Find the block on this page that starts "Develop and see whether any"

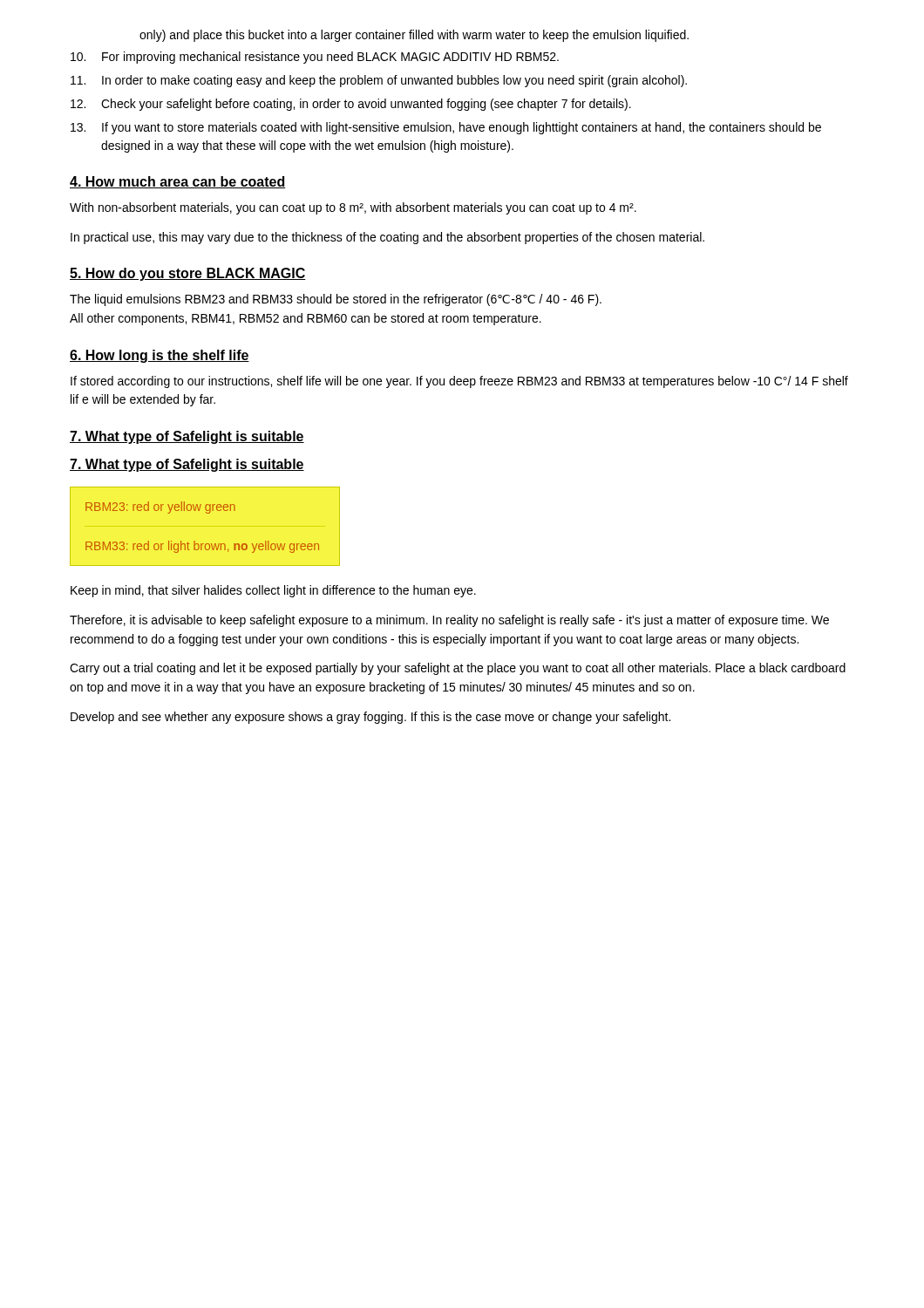pyautogui.click(x=371, y=716)
